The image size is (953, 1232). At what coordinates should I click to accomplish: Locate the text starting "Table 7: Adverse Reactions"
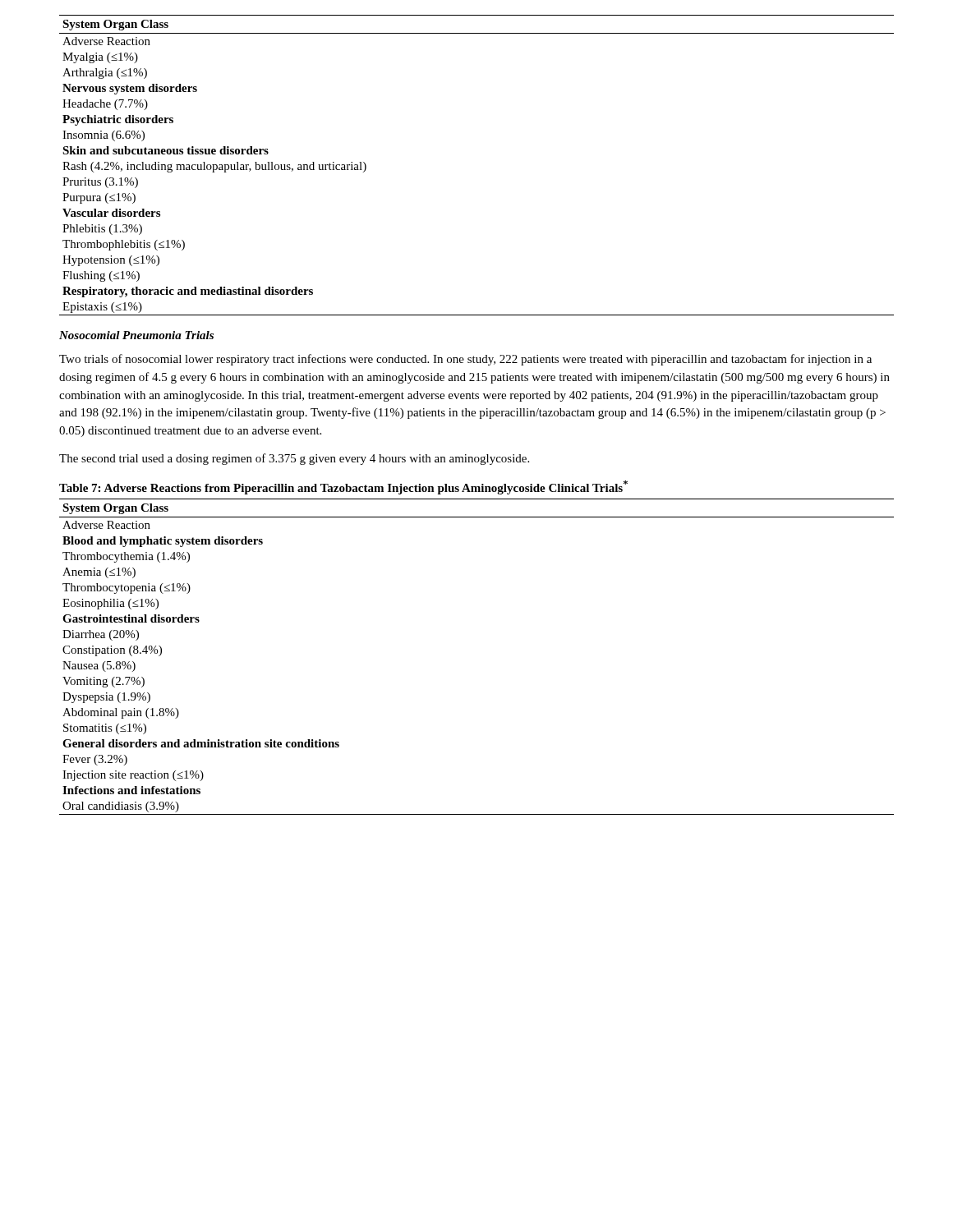point(344,486)
